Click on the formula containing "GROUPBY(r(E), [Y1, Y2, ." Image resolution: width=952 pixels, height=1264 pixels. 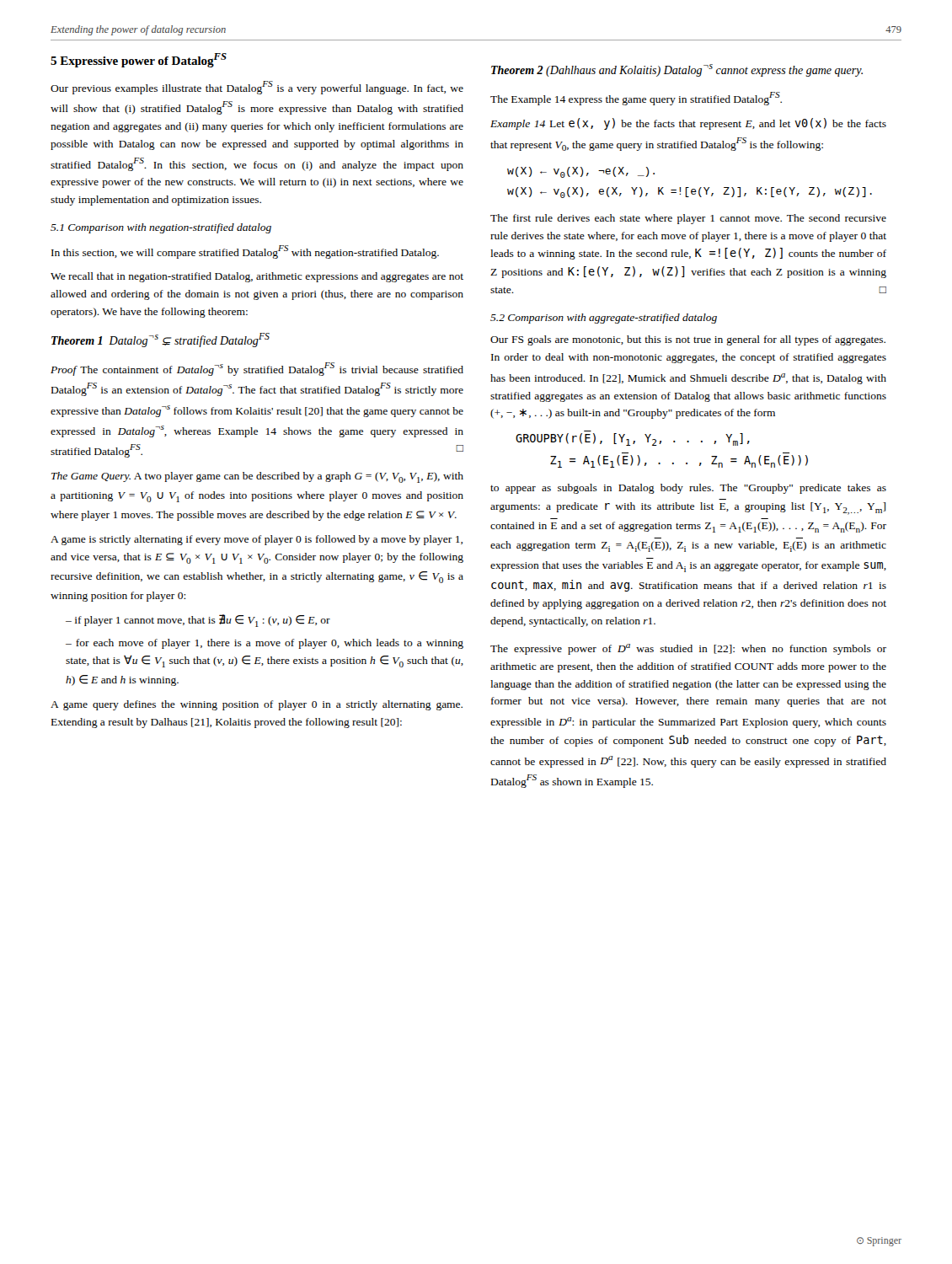pyautogui.click(x=663, y=451)
